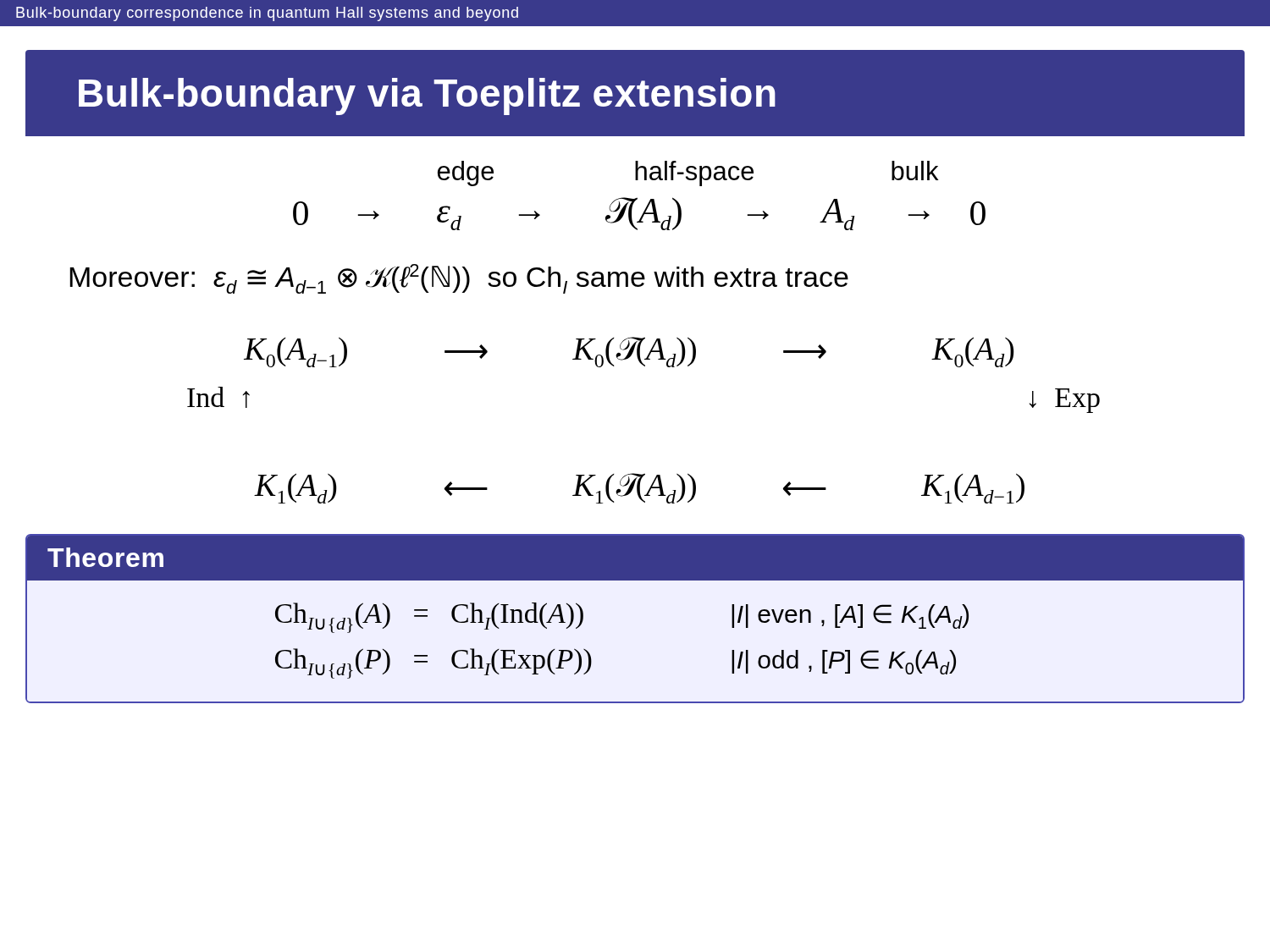This screenshot has width=1270, height=952.
Task: Click the formula that begins "K0(Ad−1) ⟶ K0(𝒯(Ad)) ⟶"
Action: [x=635, y=351]
